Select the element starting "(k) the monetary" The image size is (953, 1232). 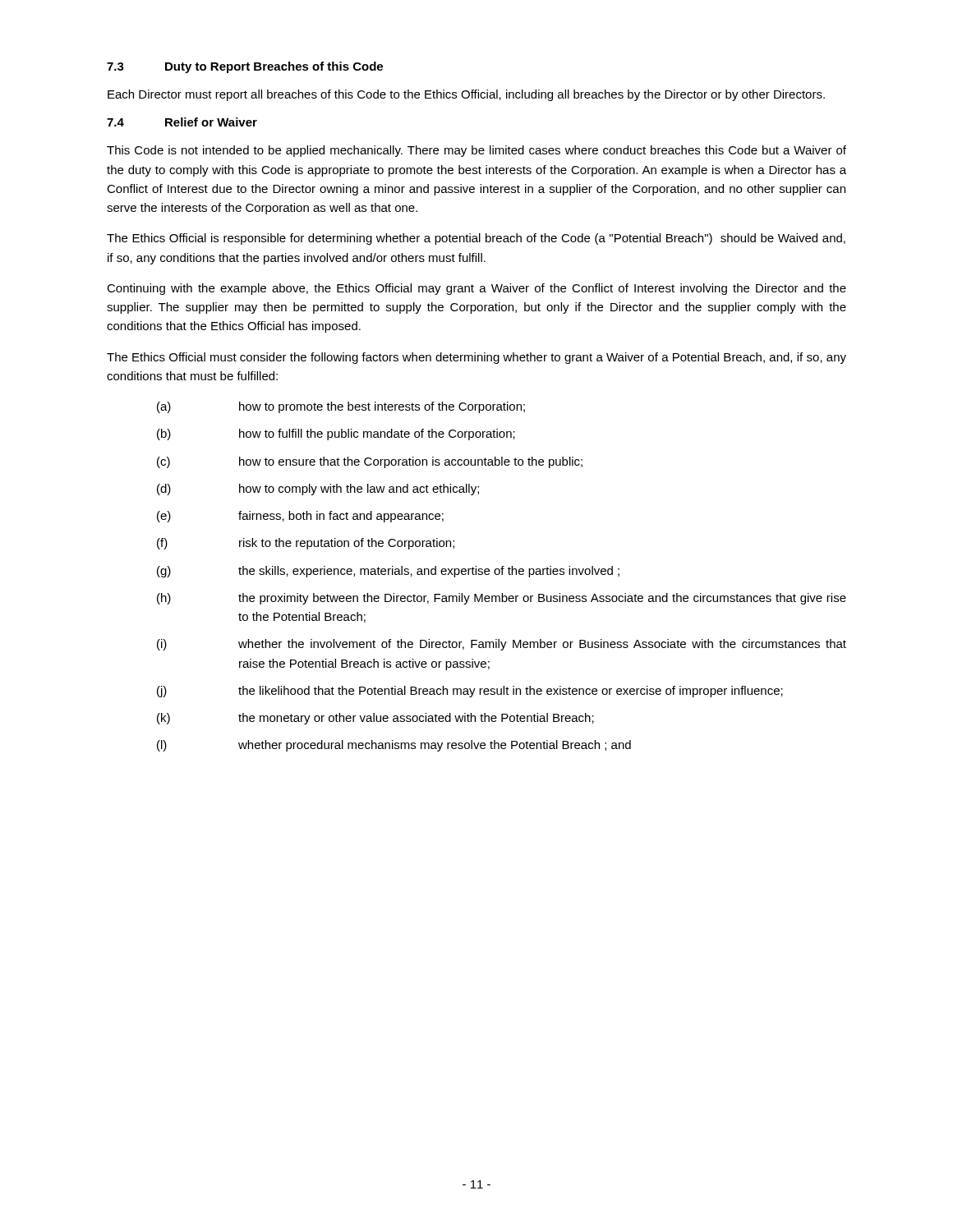coord(476,718)
